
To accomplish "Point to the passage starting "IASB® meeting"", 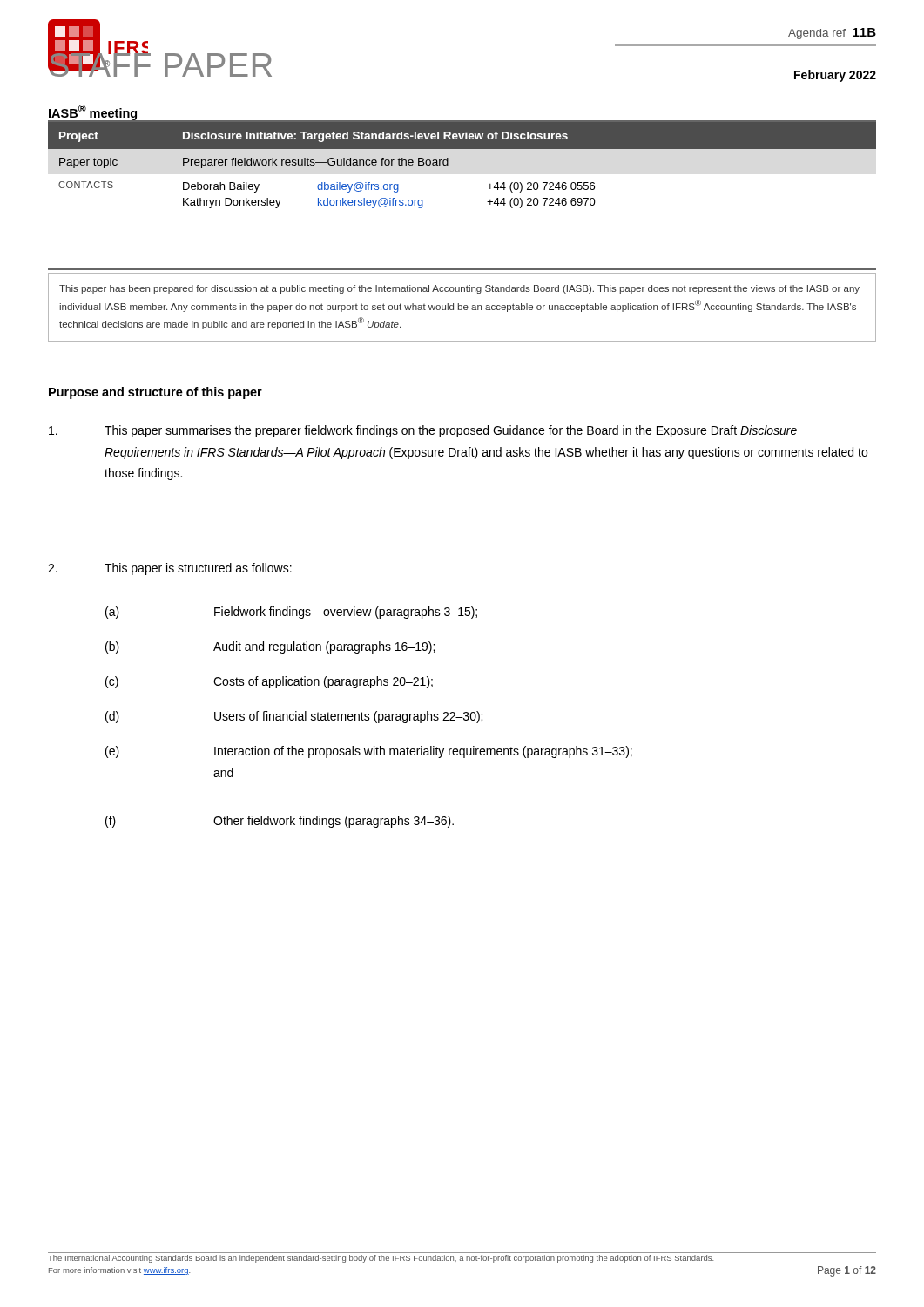I will coord(93,111).
